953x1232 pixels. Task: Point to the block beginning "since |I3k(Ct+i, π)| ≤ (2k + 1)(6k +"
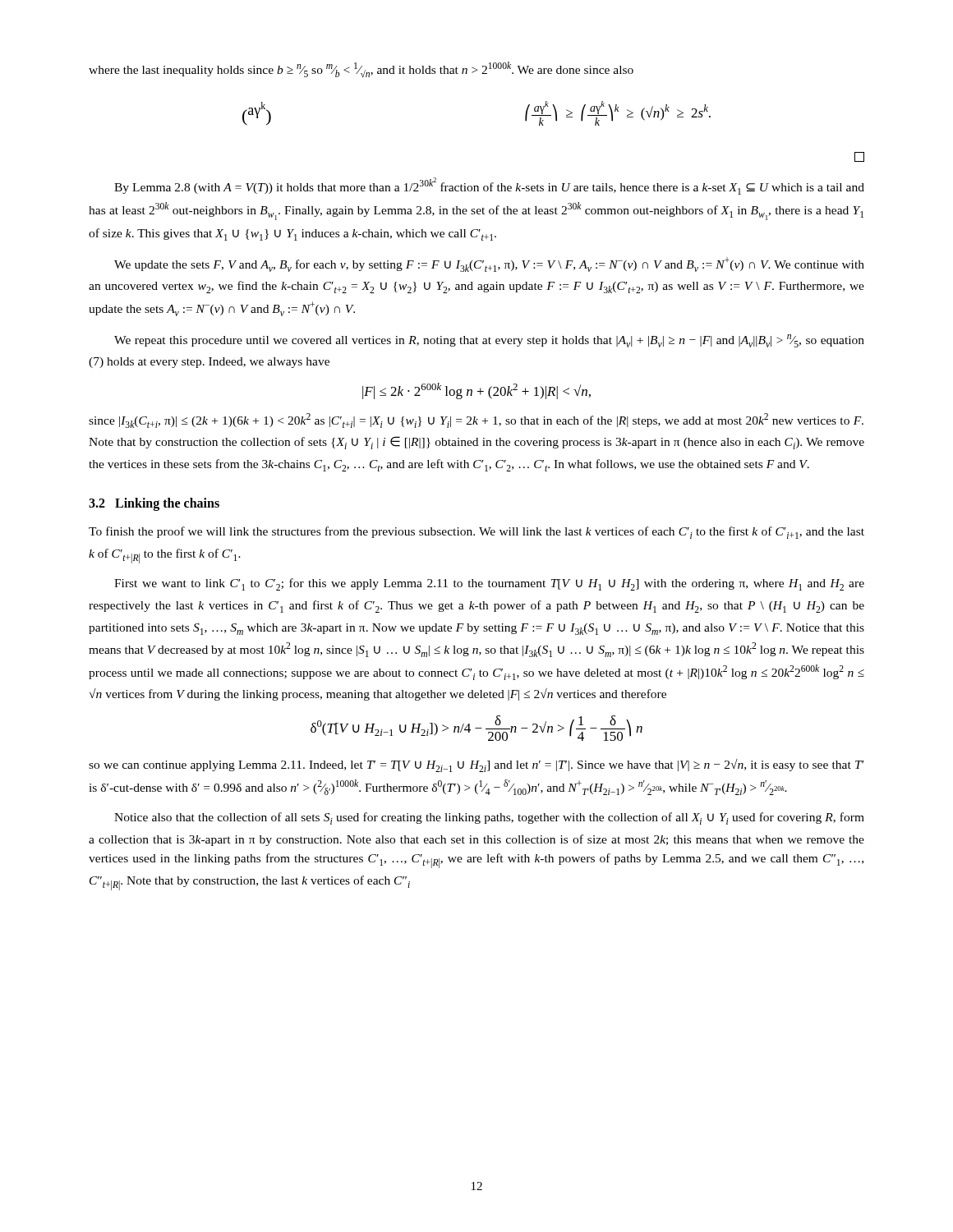pyautogui.click(x=476, y=443)
